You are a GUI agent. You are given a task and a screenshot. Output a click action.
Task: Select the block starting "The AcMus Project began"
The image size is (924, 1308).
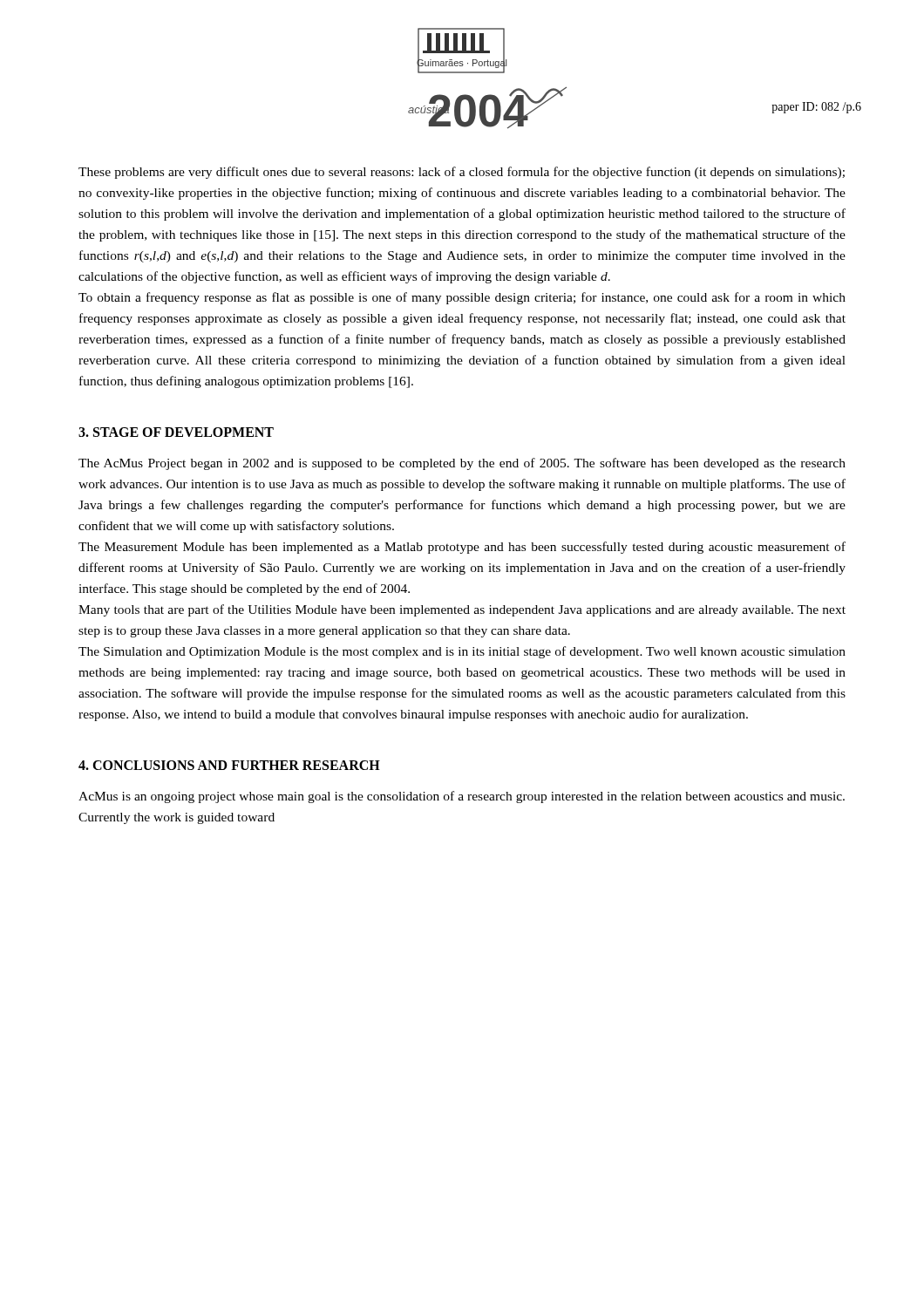click(462, 494)
